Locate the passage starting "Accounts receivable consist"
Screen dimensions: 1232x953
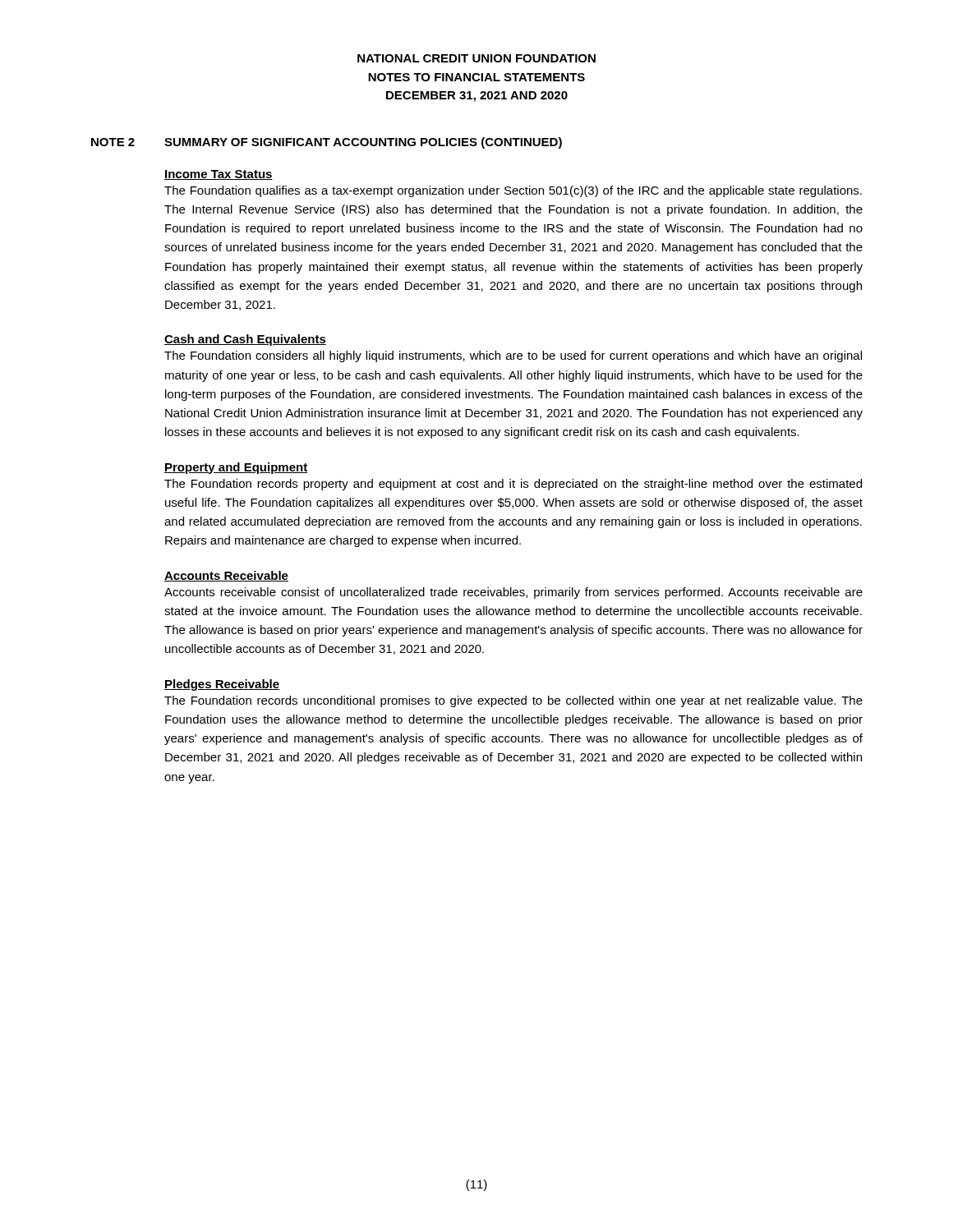click(x=513, y=620)
